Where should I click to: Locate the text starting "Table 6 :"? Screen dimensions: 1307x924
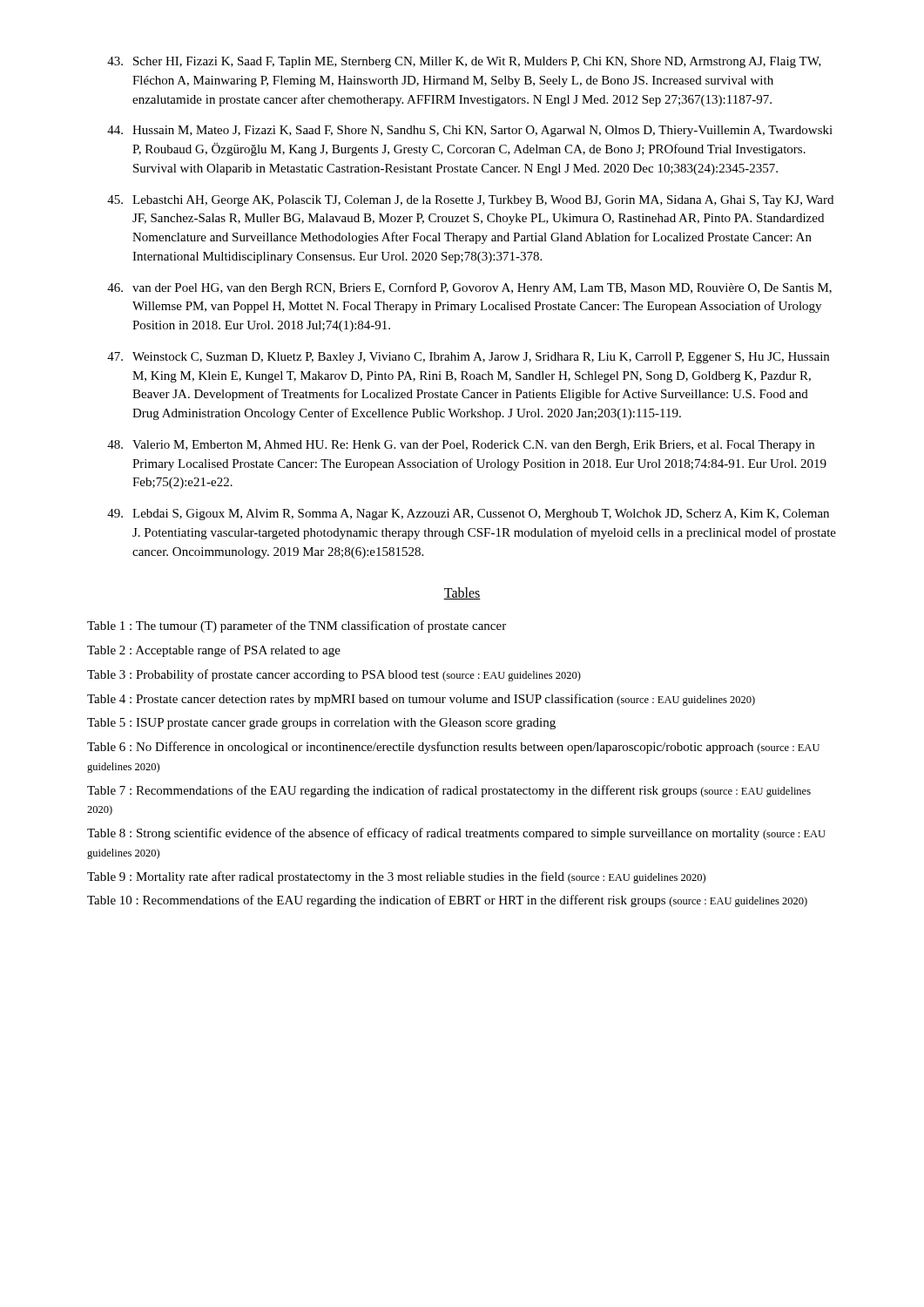pyautogui.click(x=453, y=756)
